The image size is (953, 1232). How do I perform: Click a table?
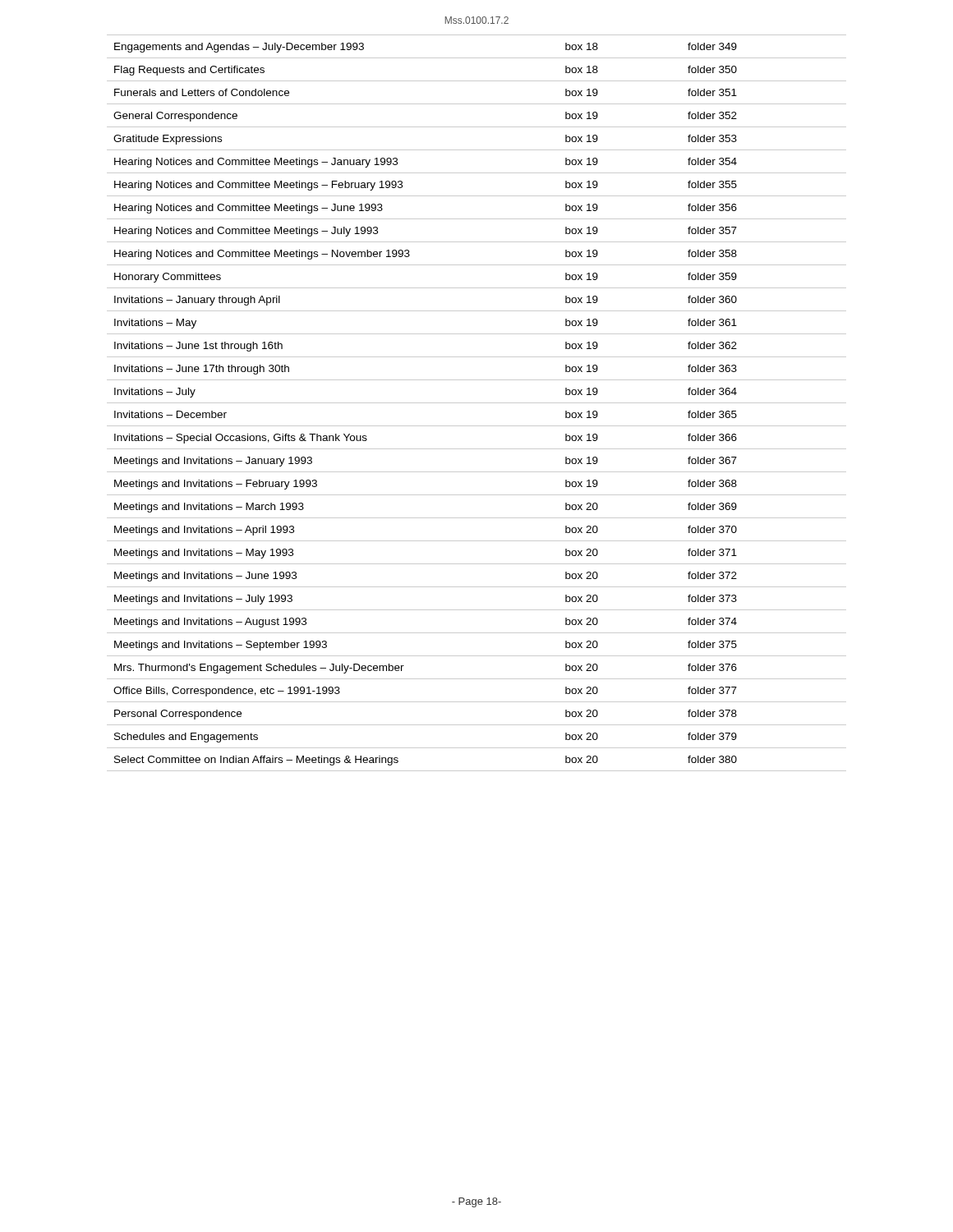point(476,403)
